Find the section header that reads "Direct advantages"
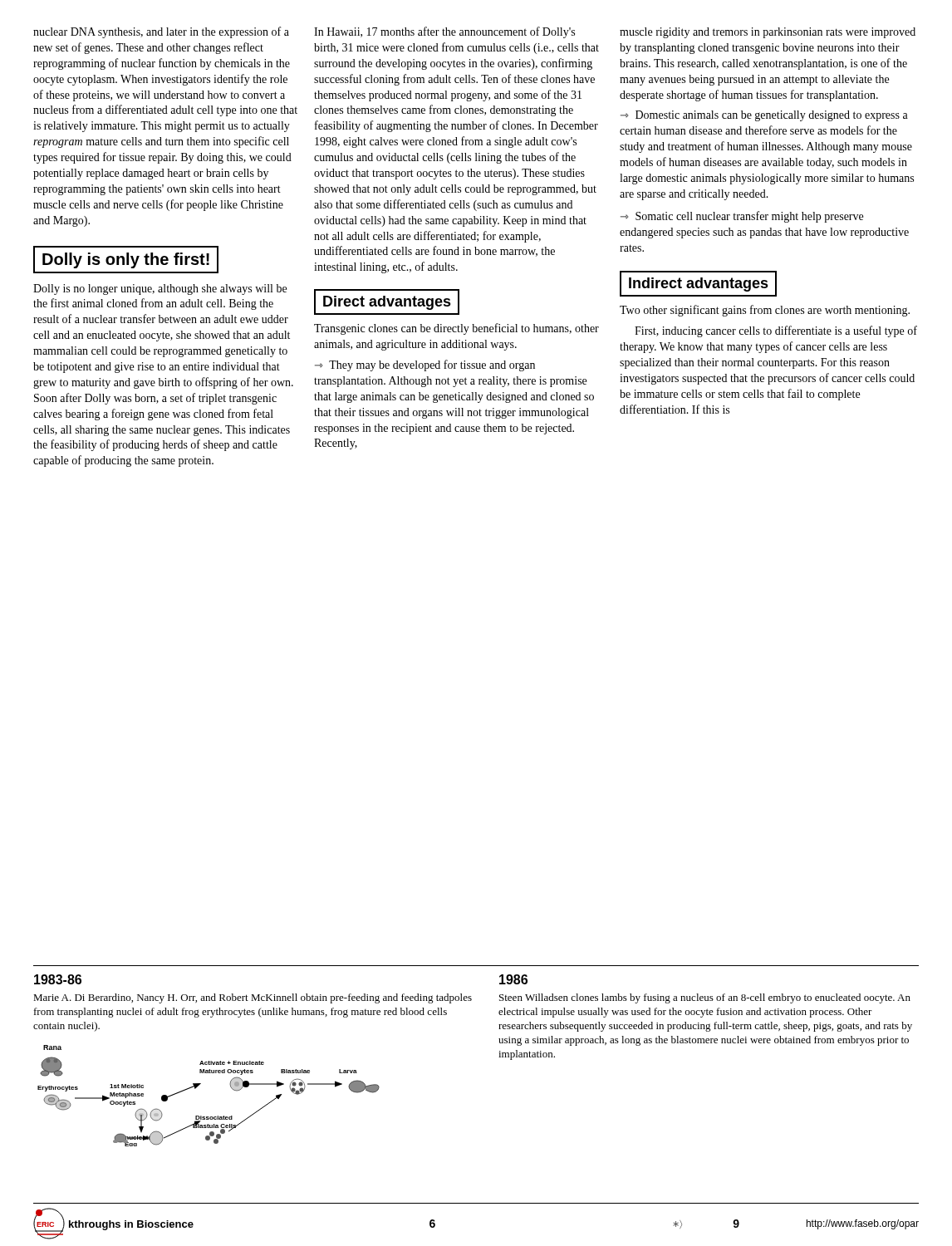The image size is (952, 1246). (387, 302)
